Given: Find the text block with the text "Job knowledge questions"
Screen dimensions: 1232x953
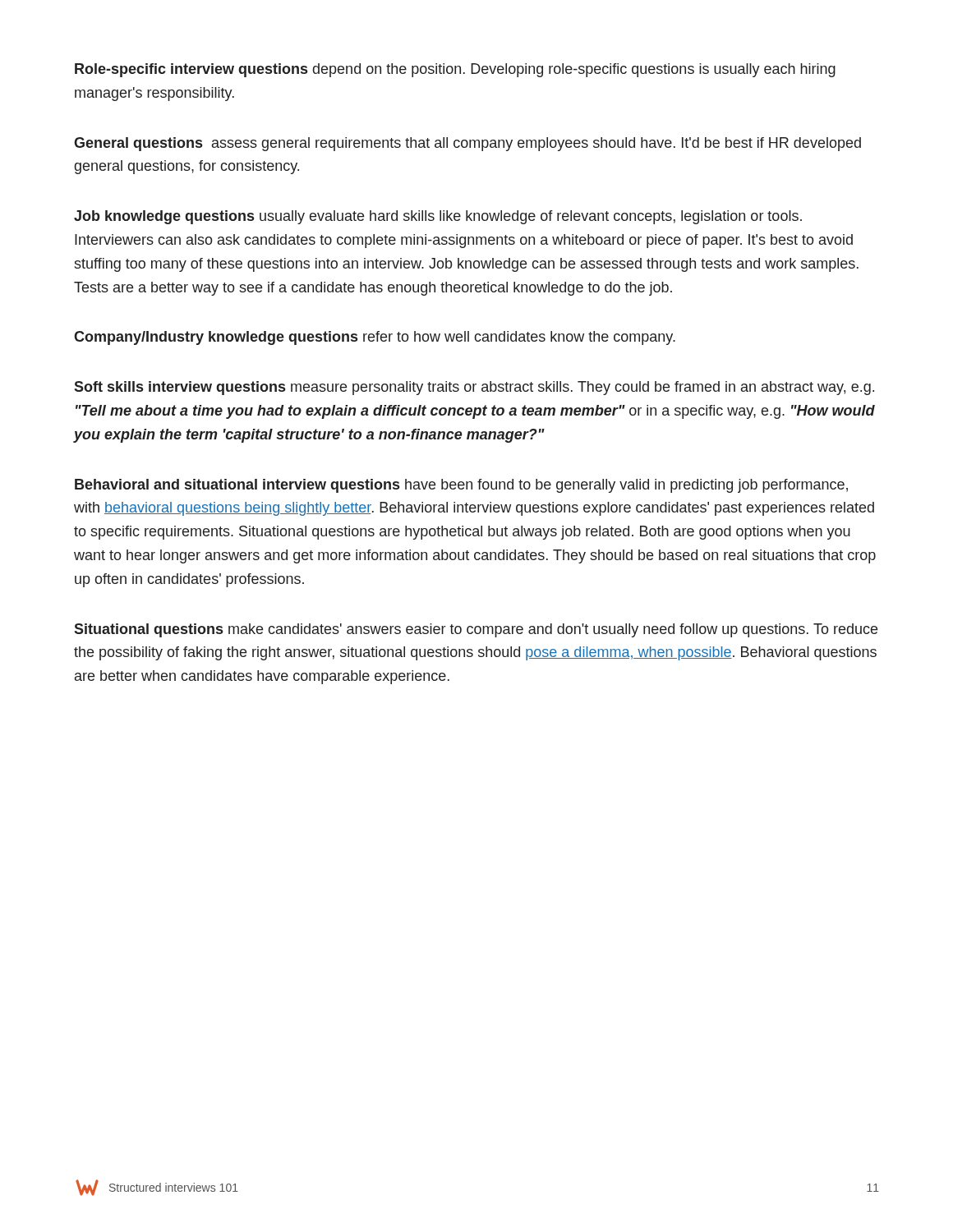Looking at the screenshot, I should click(x=467, y=252).
